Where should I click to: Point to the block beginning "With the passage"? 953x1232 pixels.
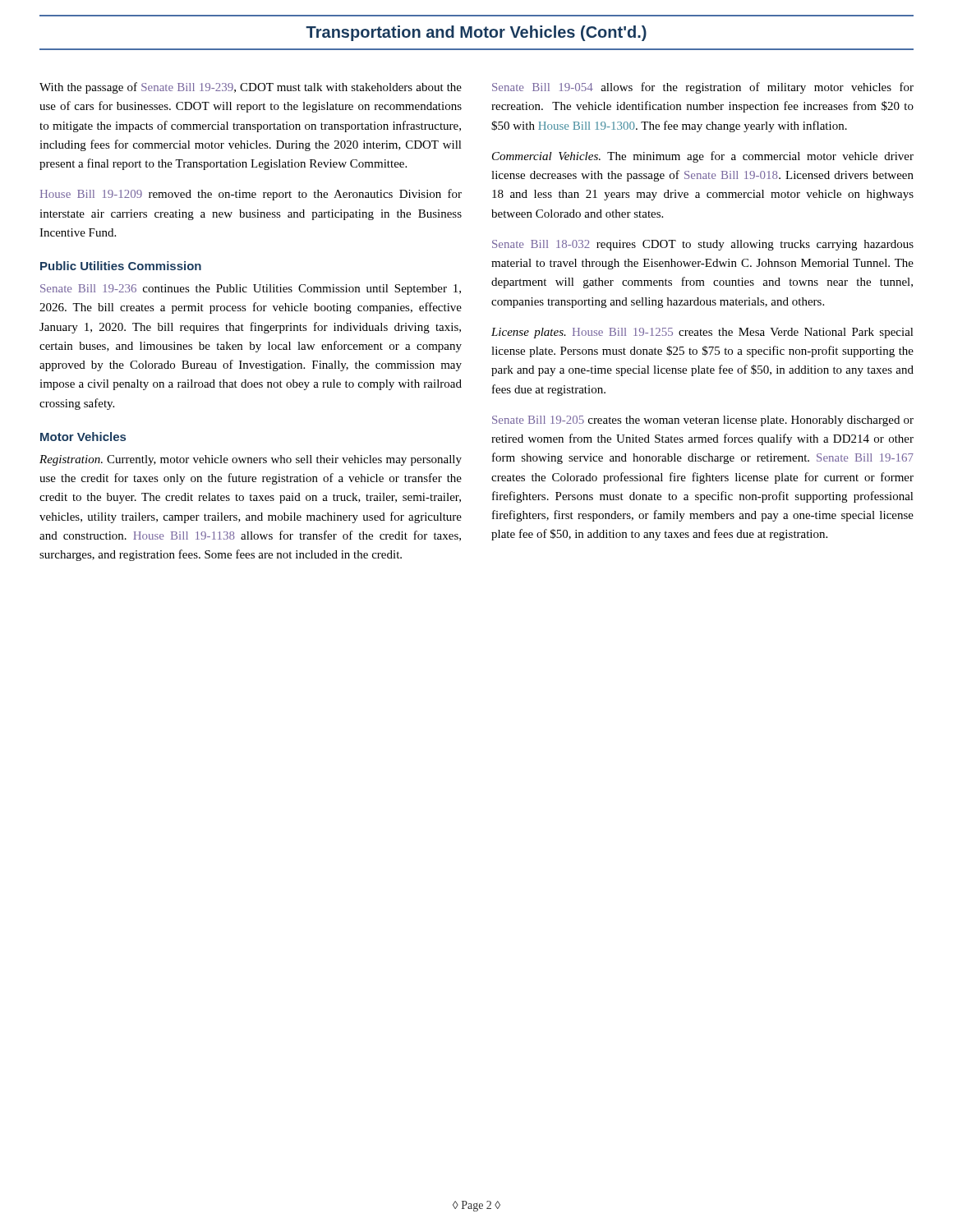click(x=251, y=125)
